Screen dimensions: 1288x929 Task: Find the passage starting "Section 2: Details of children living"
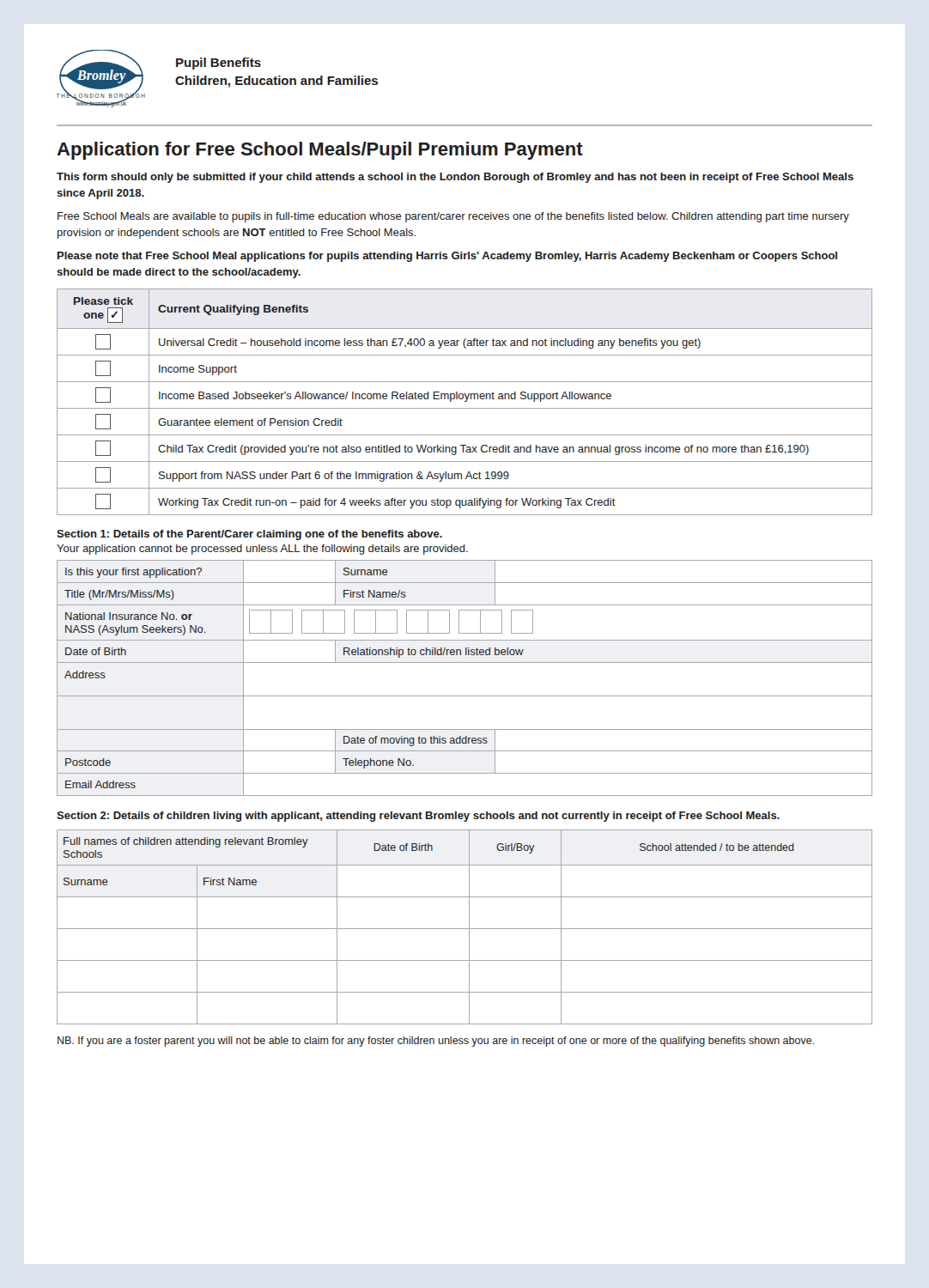(418, 816)
